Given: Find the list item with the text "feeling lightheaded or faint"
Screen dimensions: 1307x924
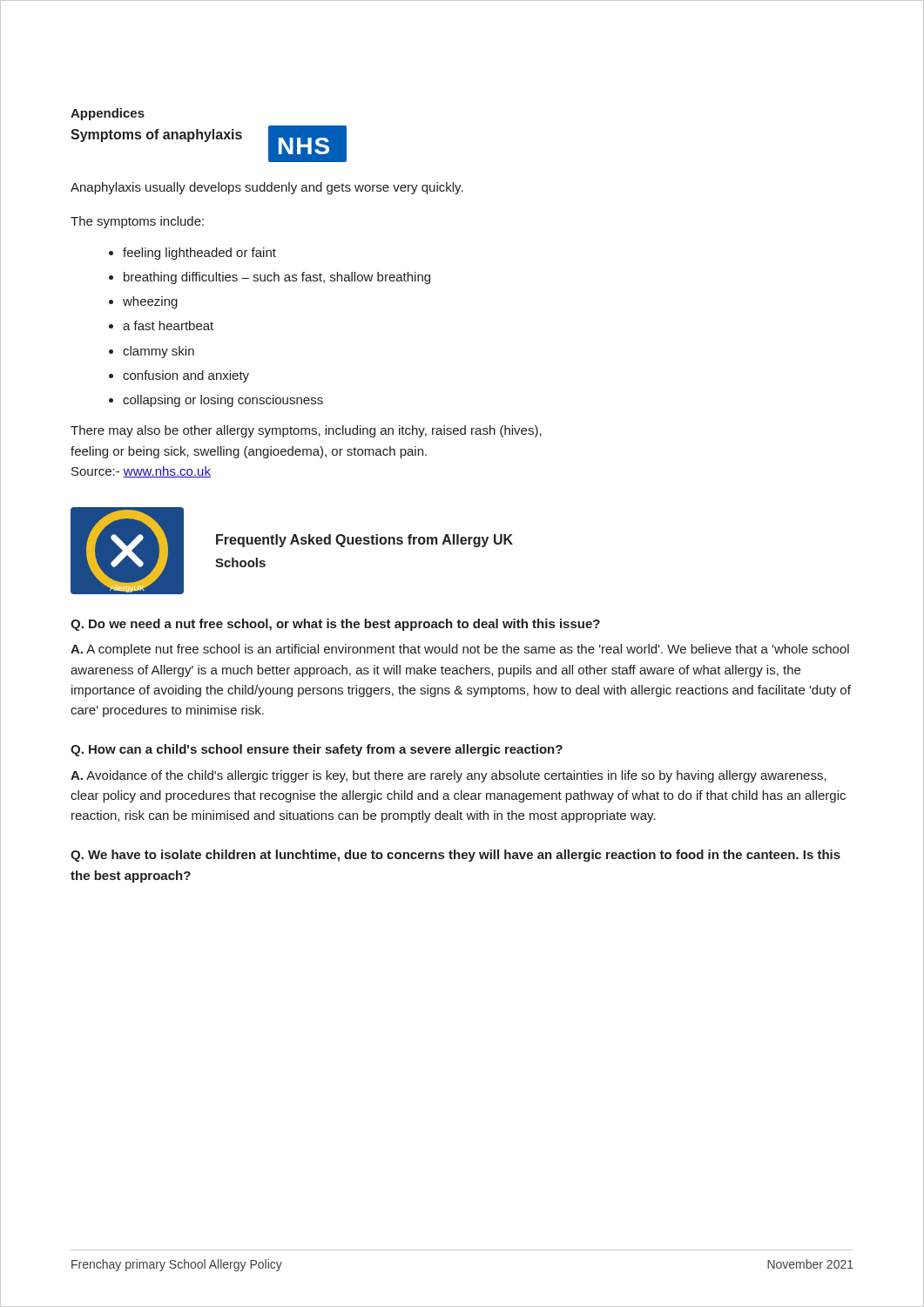Looking at the screenshot, I should (x=199, y=252).
